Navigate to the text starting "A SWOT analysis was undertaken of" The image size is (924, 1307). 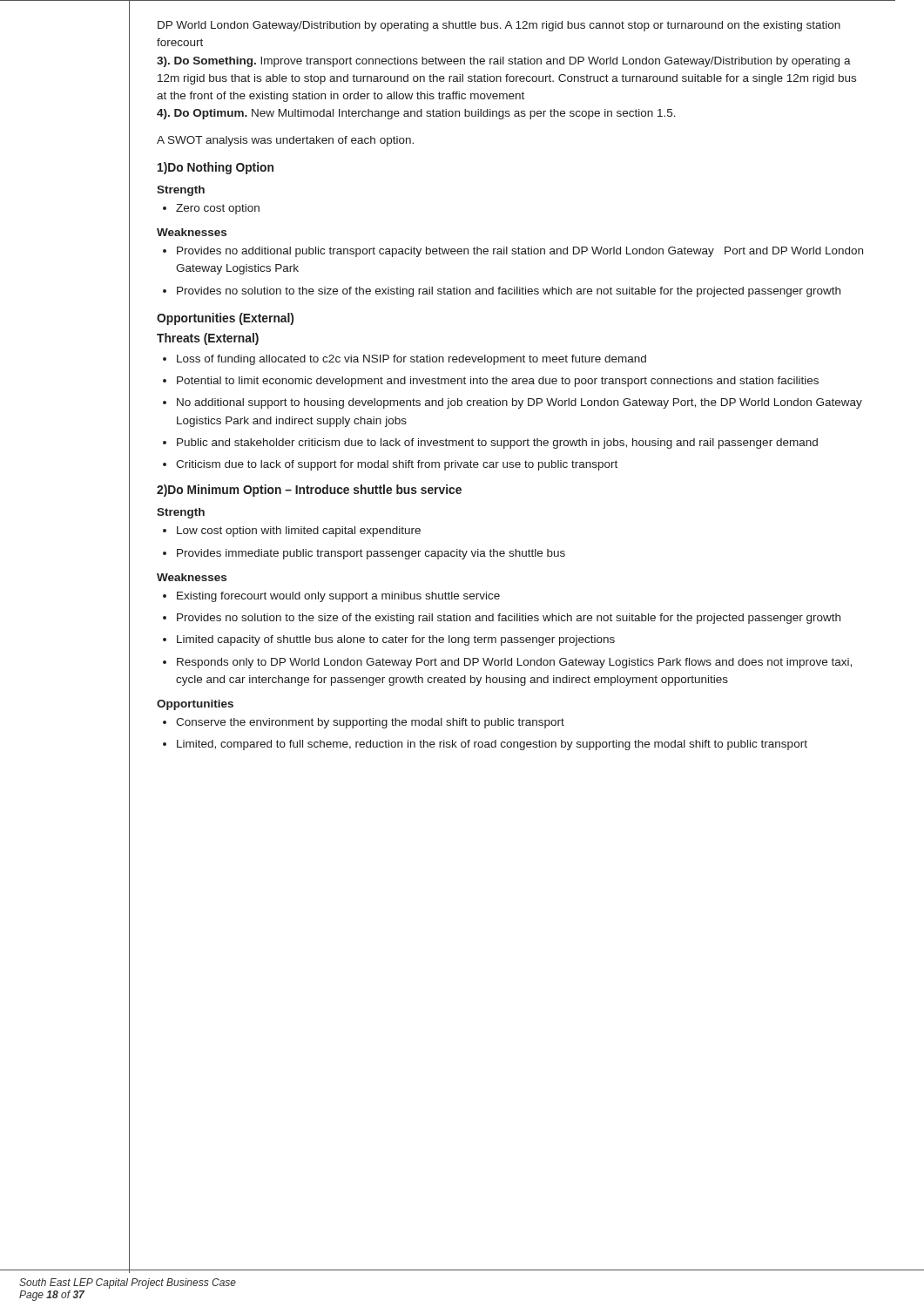point(286,139)
